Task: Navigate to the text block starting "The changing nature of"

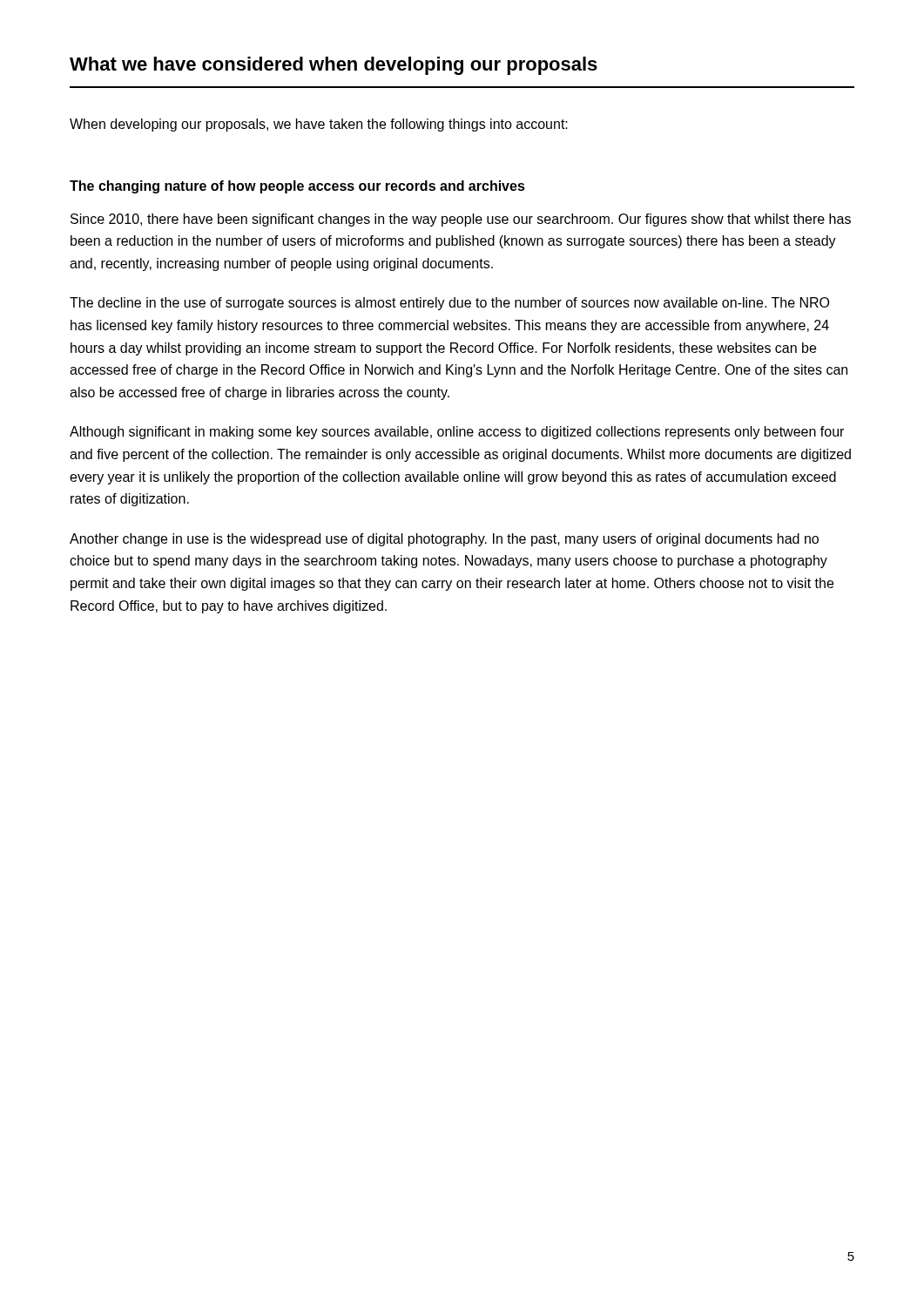Action: (297, 186)
